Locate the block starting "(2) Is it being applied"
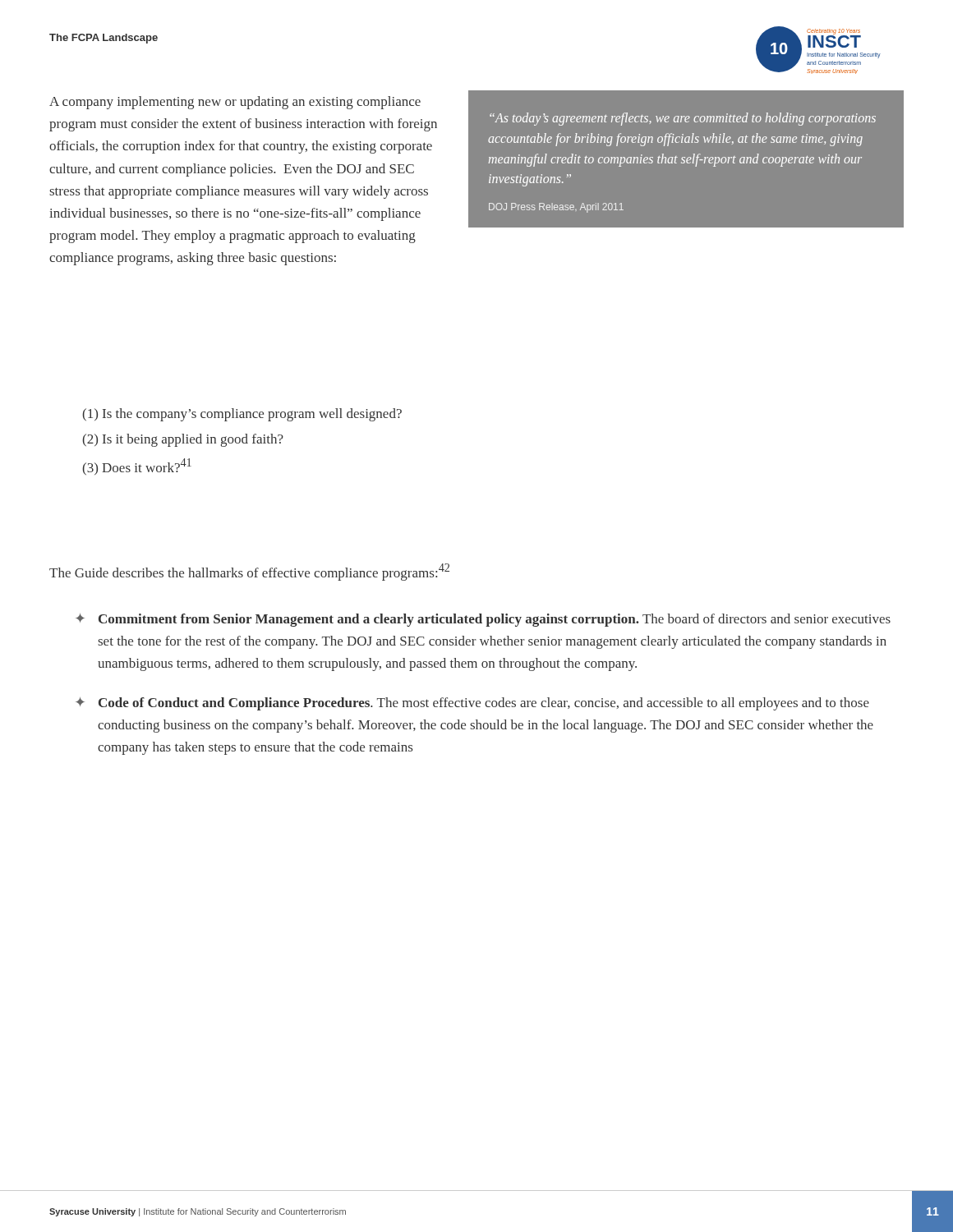This screenshot has height=1232, width=953. (x=183, y=439)
